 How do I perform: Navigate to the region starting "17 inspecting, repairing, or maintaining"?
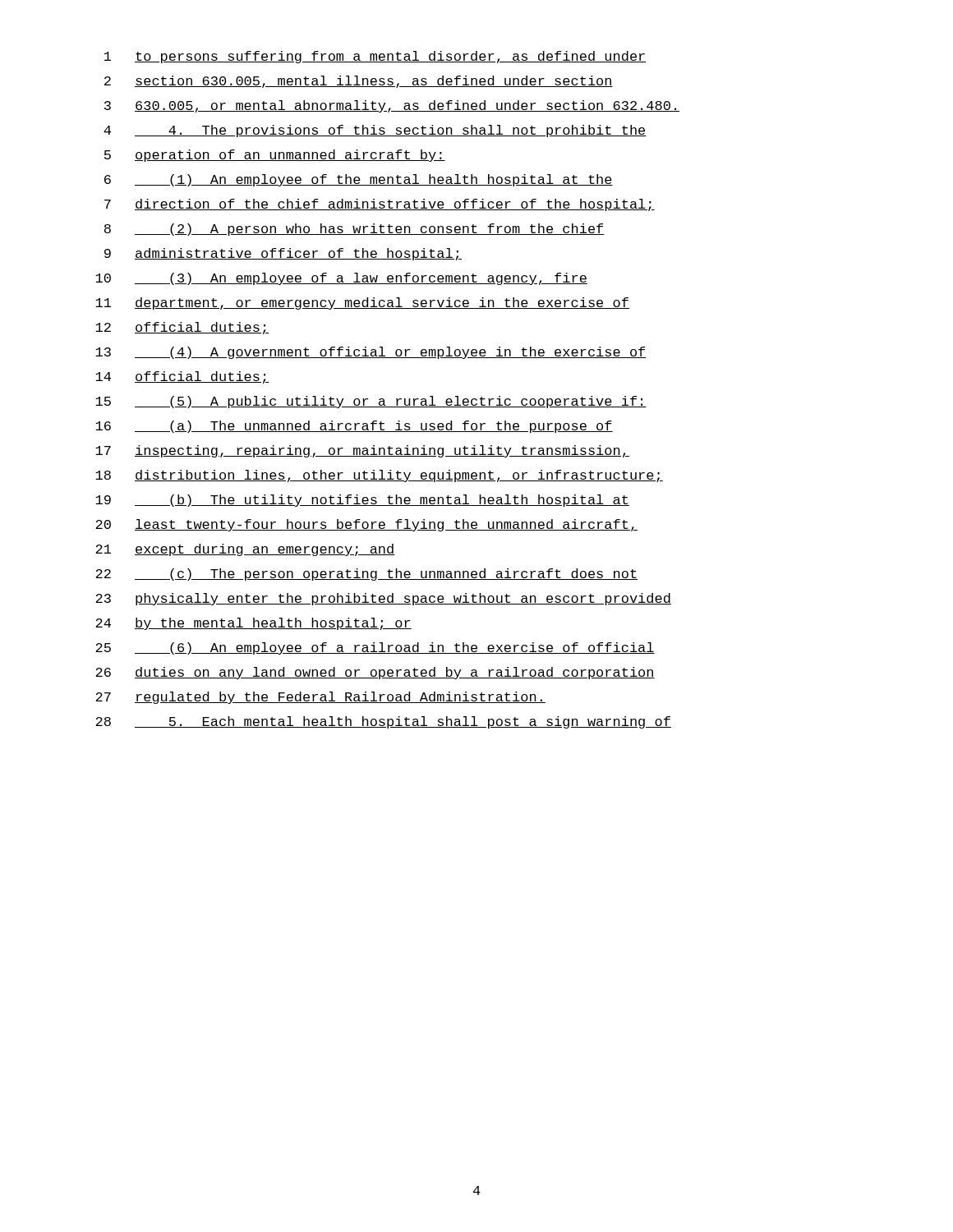pyautogui.click(x=356, y=451)
